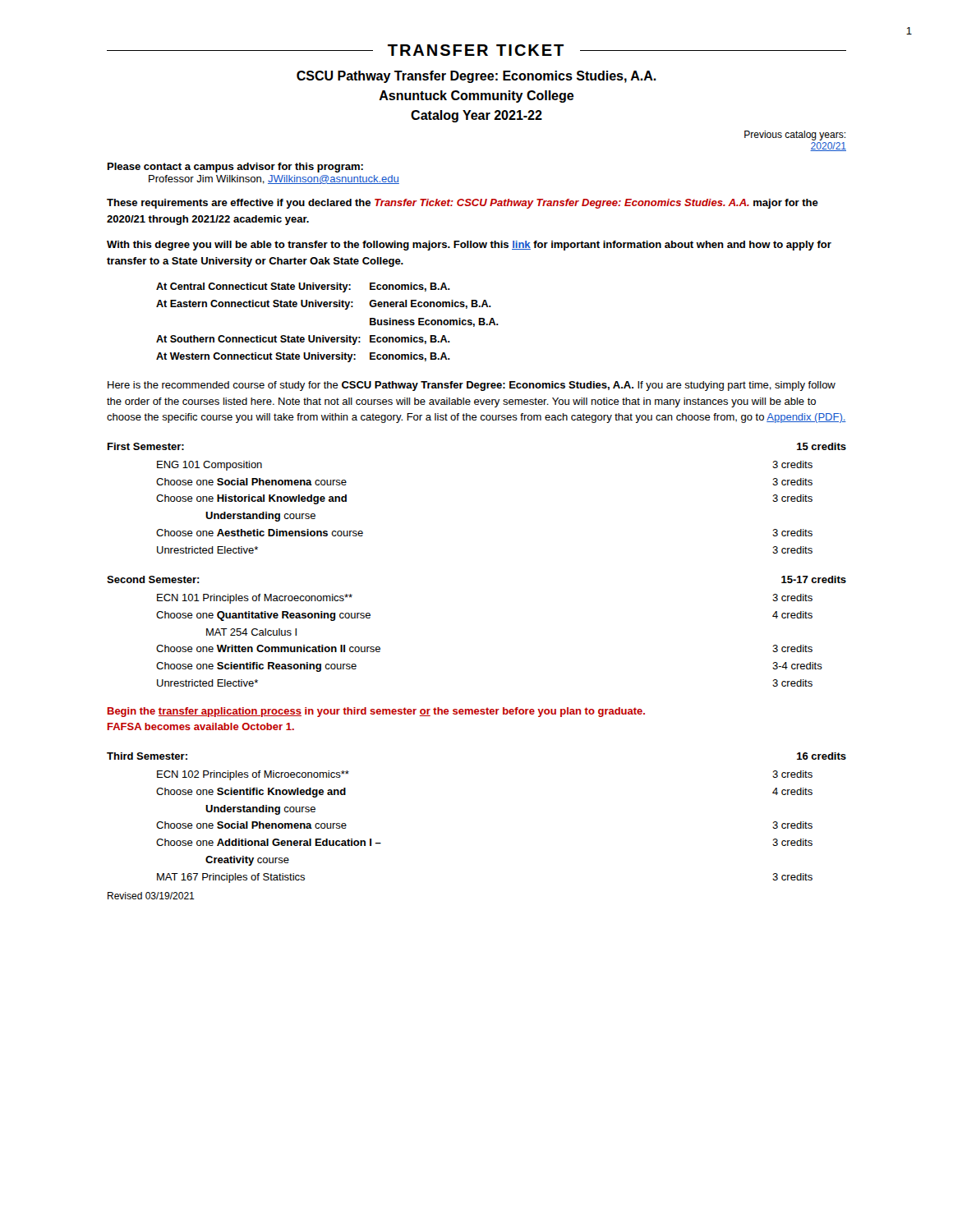Locate the block of text that opens with "Choose one Additional General Education"

pos(264,842)
